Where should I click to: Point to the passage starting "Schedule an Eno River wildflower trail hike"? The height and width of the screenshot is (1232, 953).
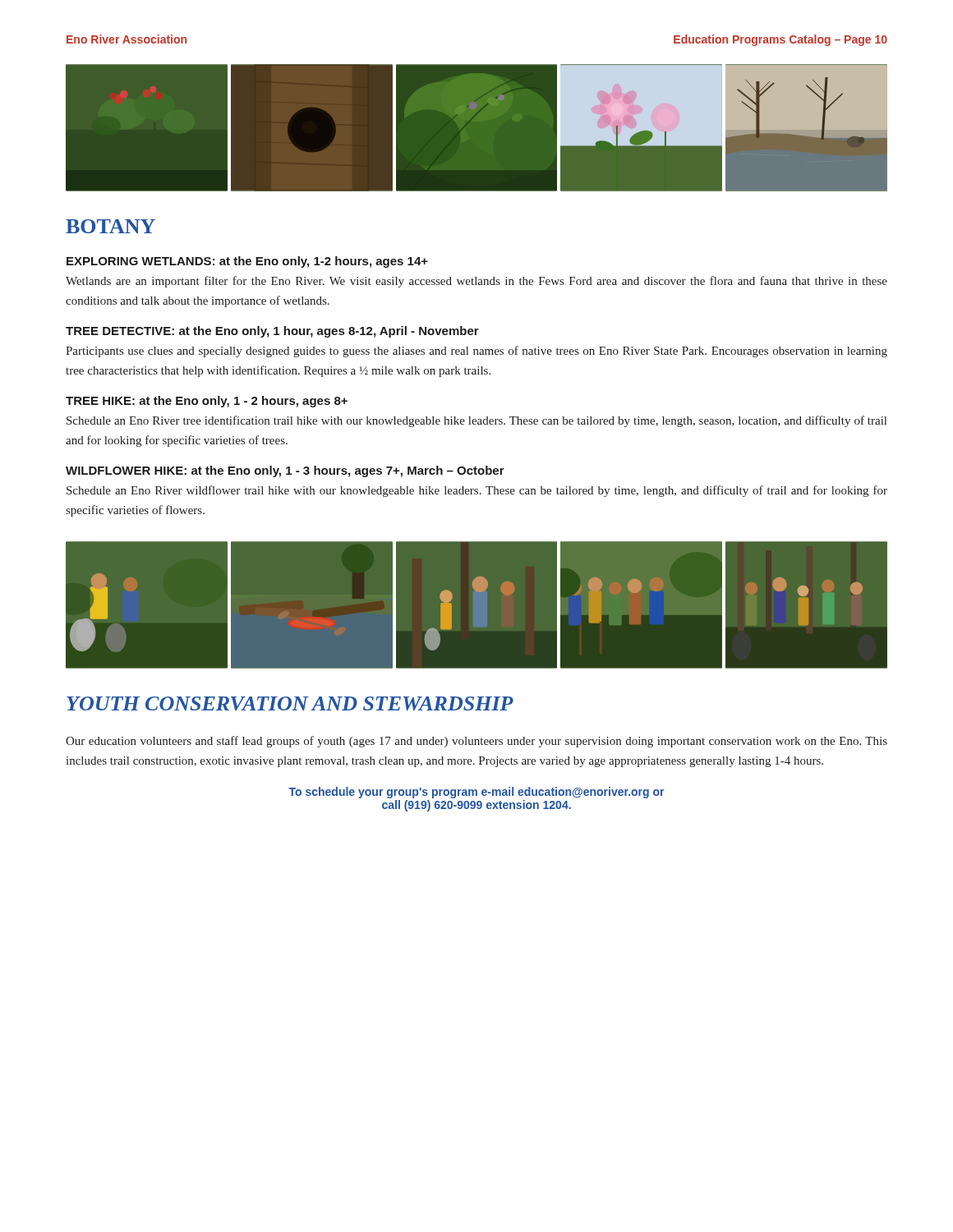[476, 500]
